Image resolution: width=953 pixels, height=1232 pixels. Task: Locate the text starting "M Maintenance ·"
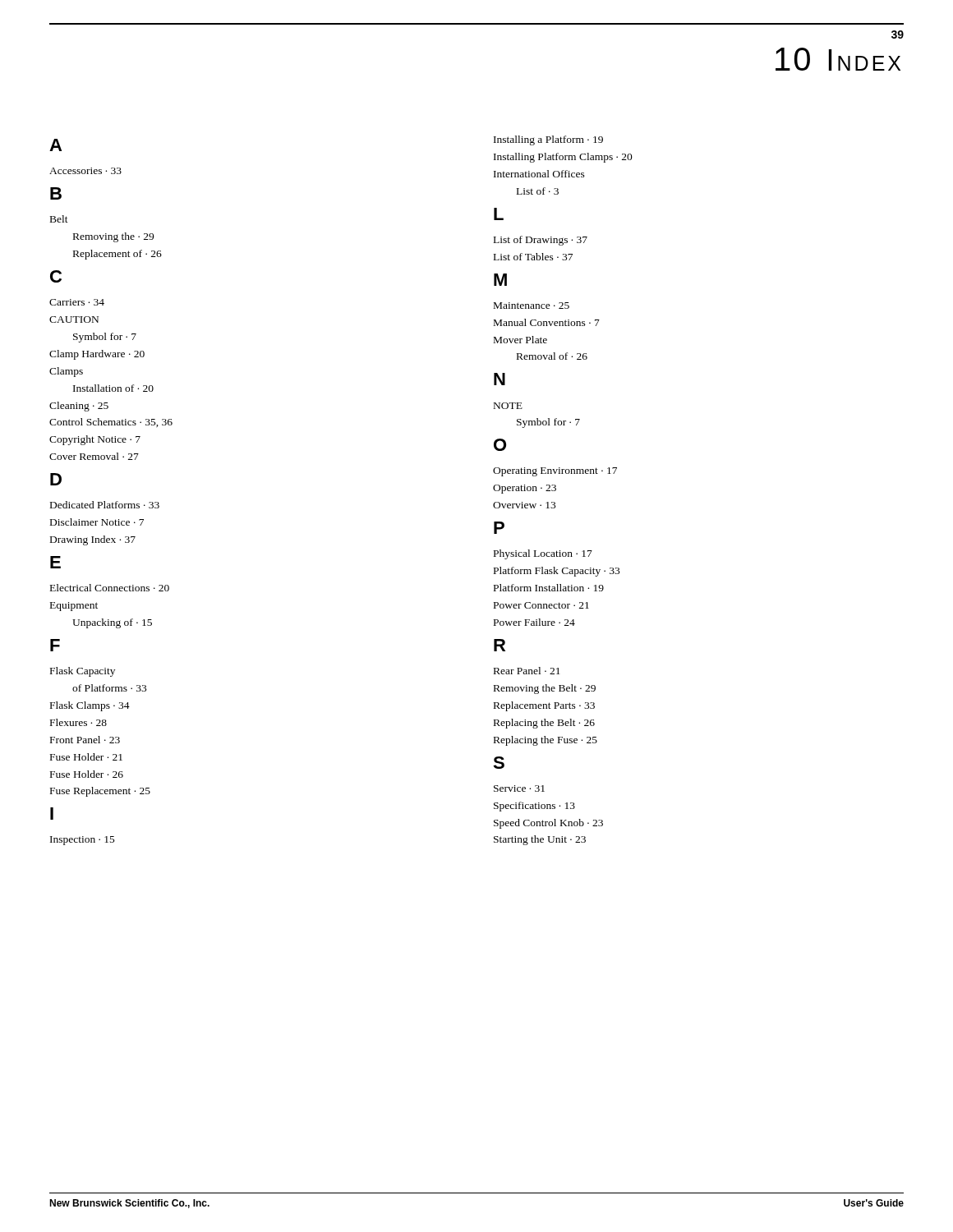500,280
